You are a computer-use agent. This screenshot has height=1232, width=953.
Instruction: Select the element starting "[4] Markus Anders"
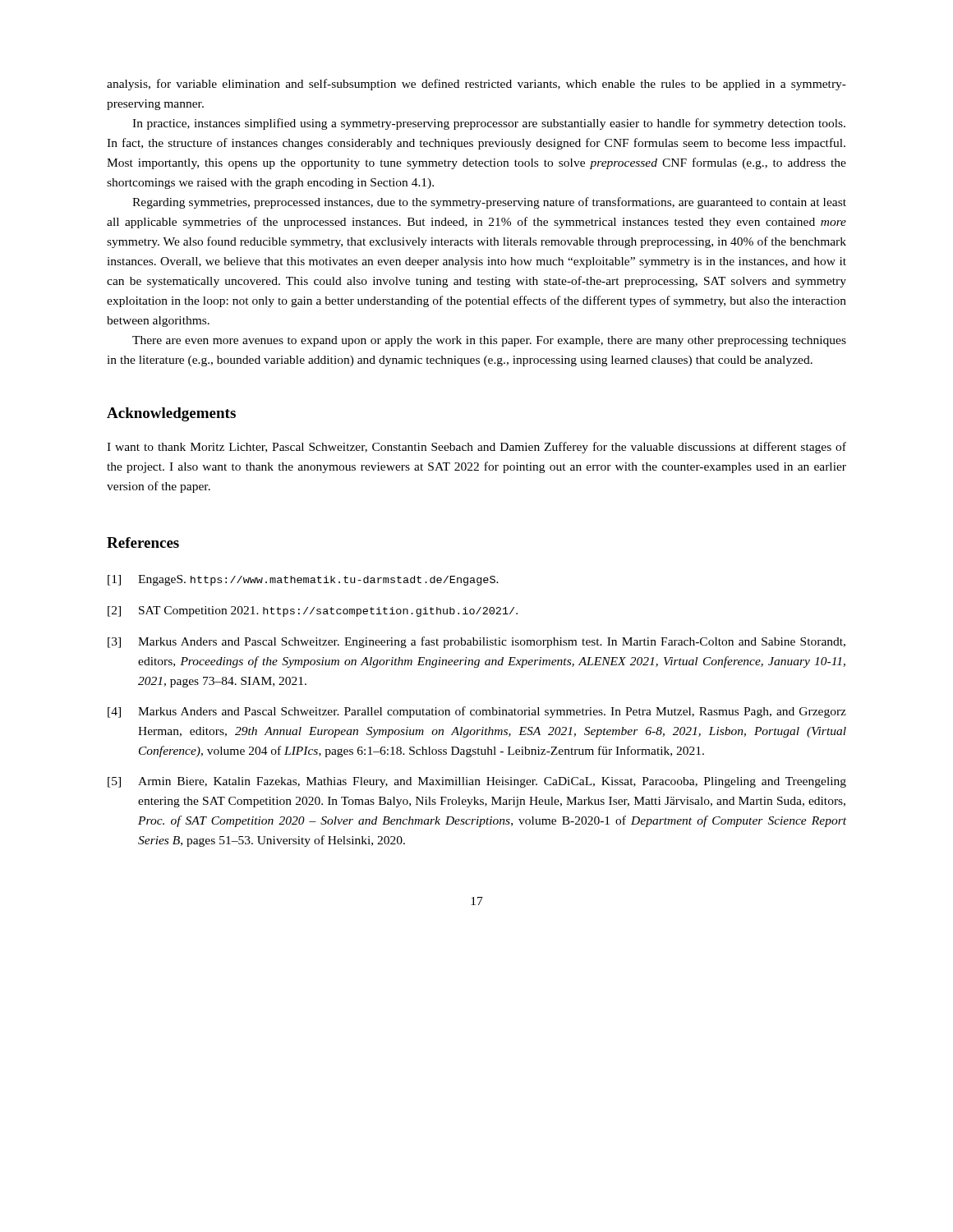click(476, 731)
